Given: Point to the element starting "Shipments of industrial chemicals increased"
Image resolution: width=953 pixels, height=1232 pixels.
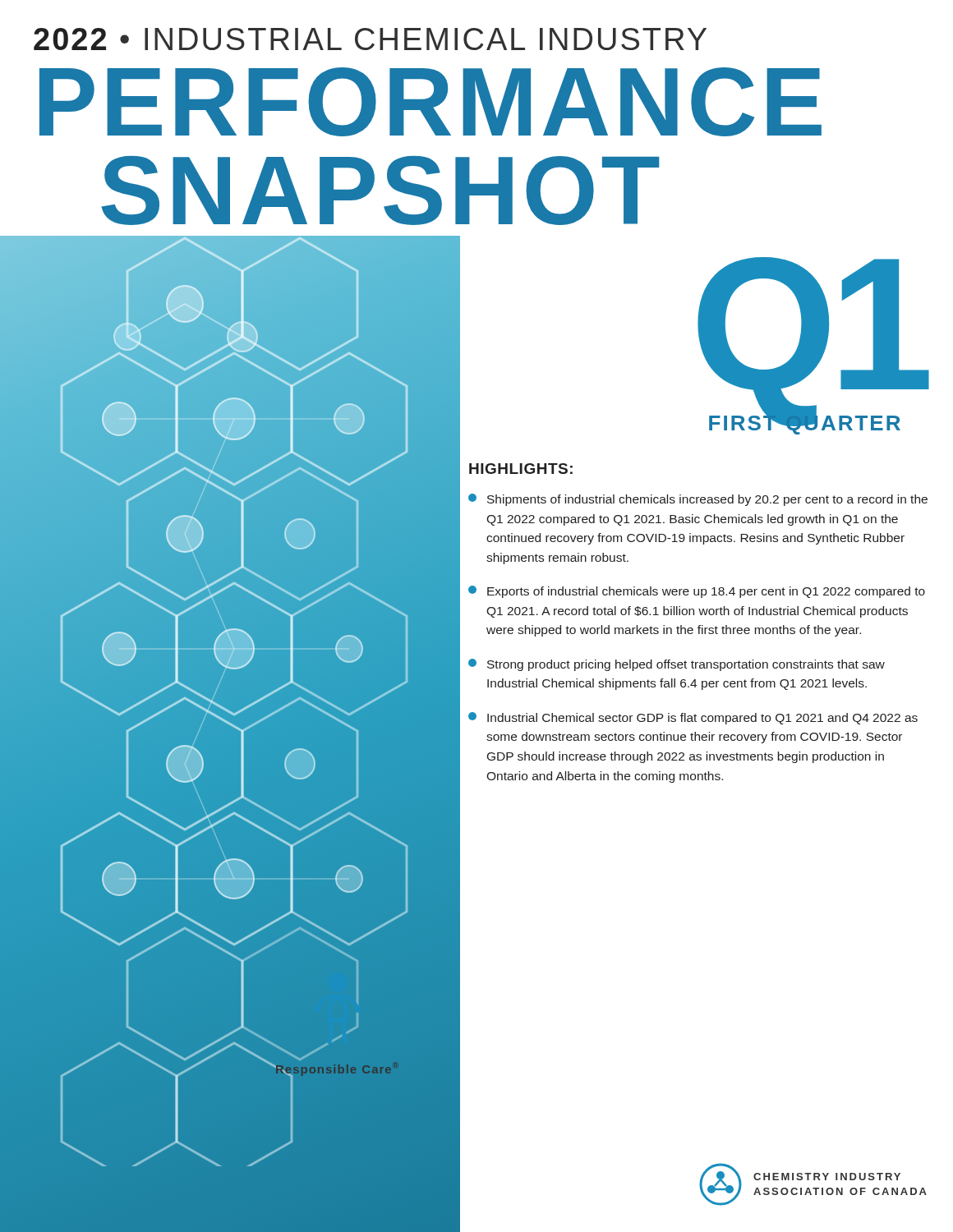Looking at the screenshot, I should point(698,528).
